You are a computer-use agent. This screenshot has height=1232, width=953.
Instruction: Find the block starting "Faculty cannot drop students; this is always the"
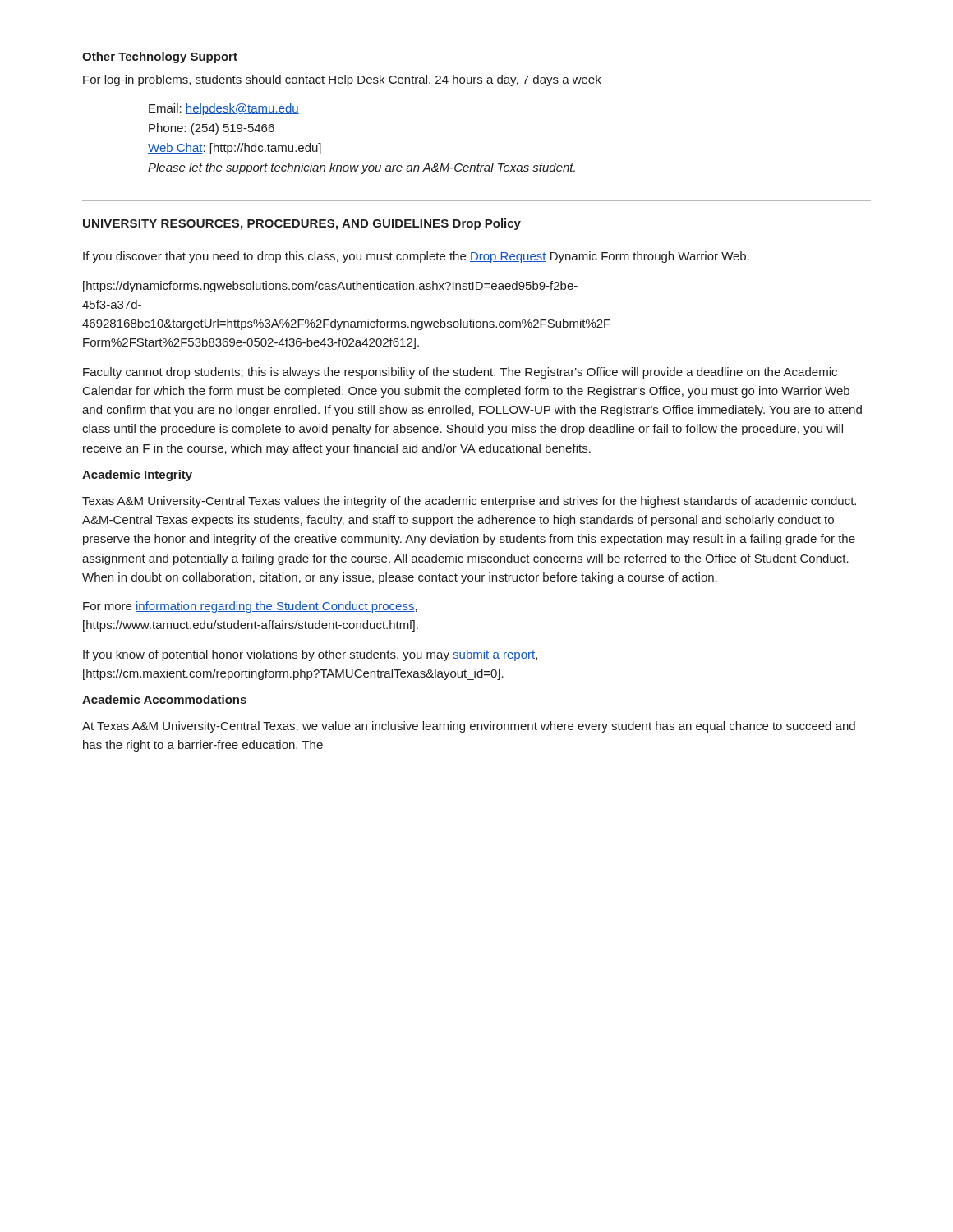tap(472, 409)
